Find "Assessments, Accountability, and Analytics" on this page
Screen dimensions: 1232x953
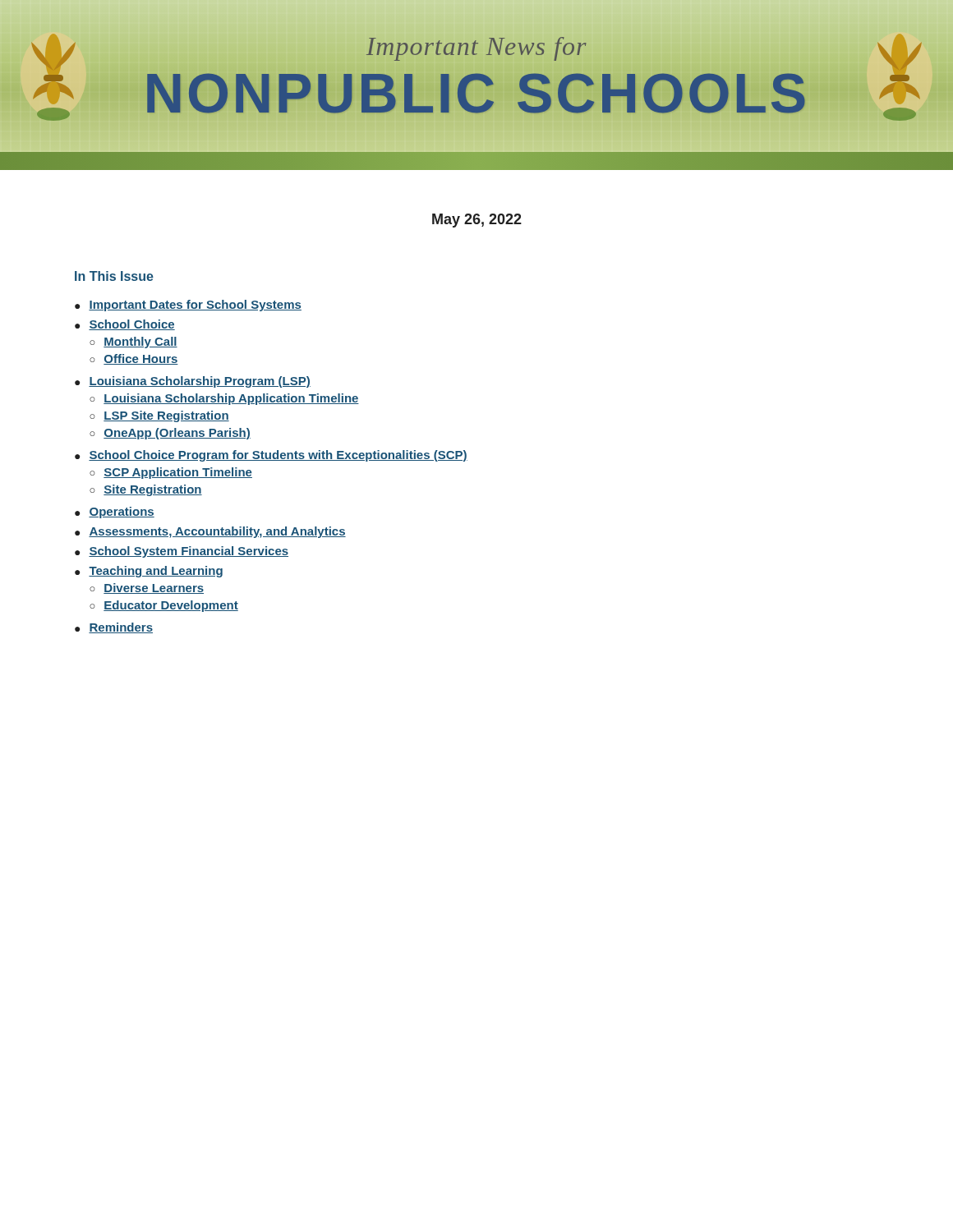(217, 532)
